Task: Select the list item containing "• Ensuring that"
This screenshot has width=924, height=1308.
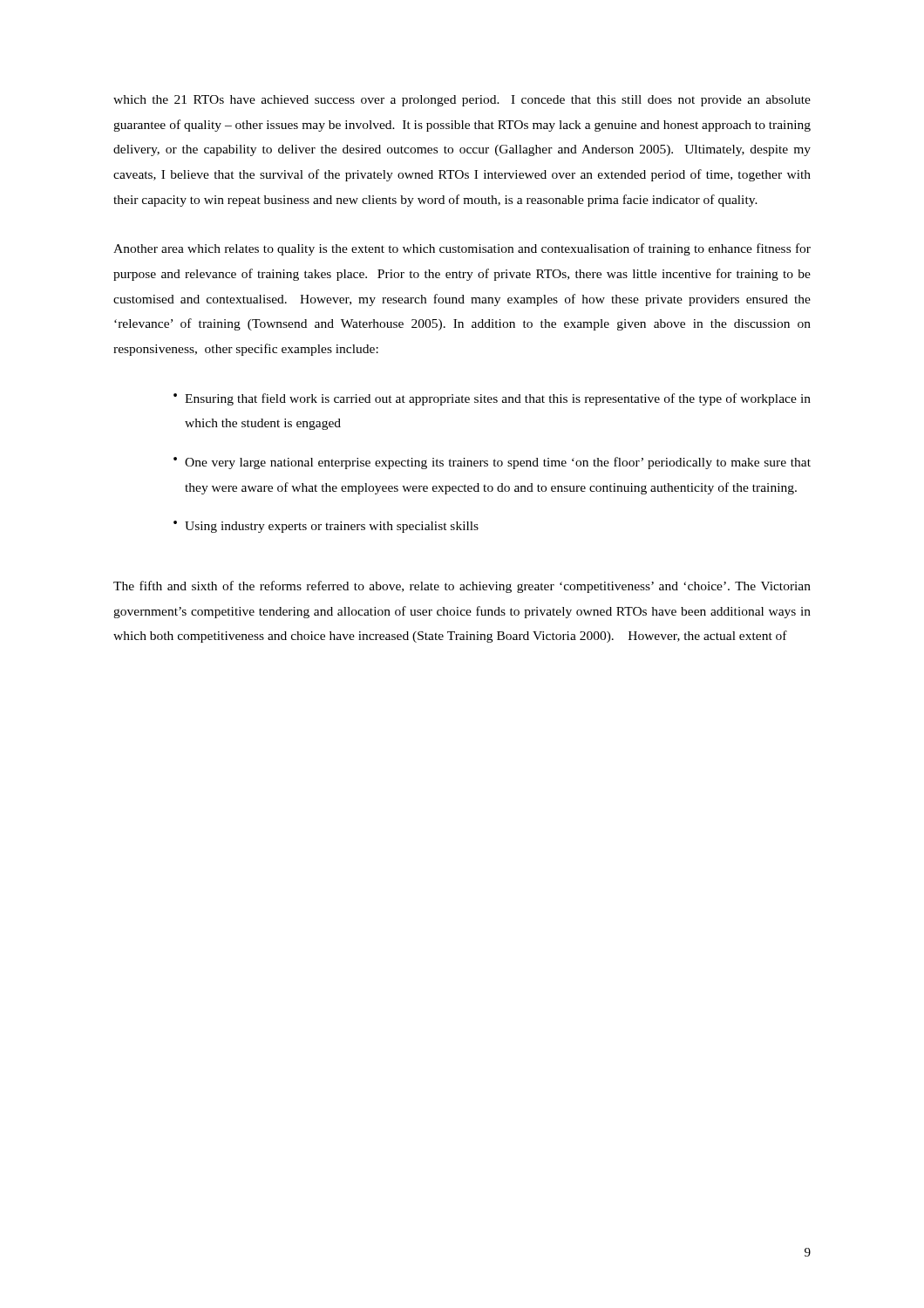Action: click(488, 411)
